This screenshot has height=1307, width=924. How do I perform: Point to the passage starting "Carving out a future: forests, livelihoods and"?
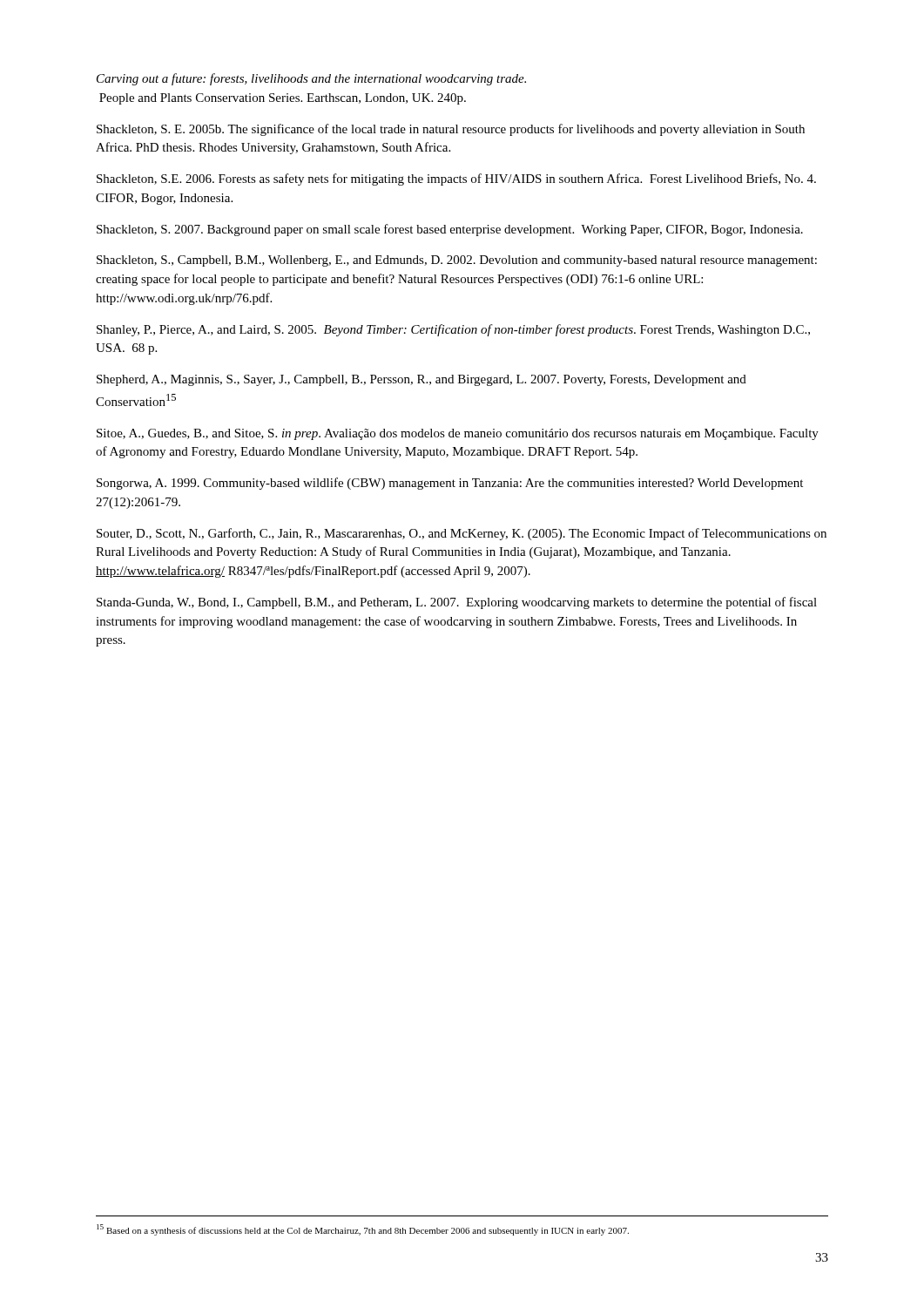point(312,88)
